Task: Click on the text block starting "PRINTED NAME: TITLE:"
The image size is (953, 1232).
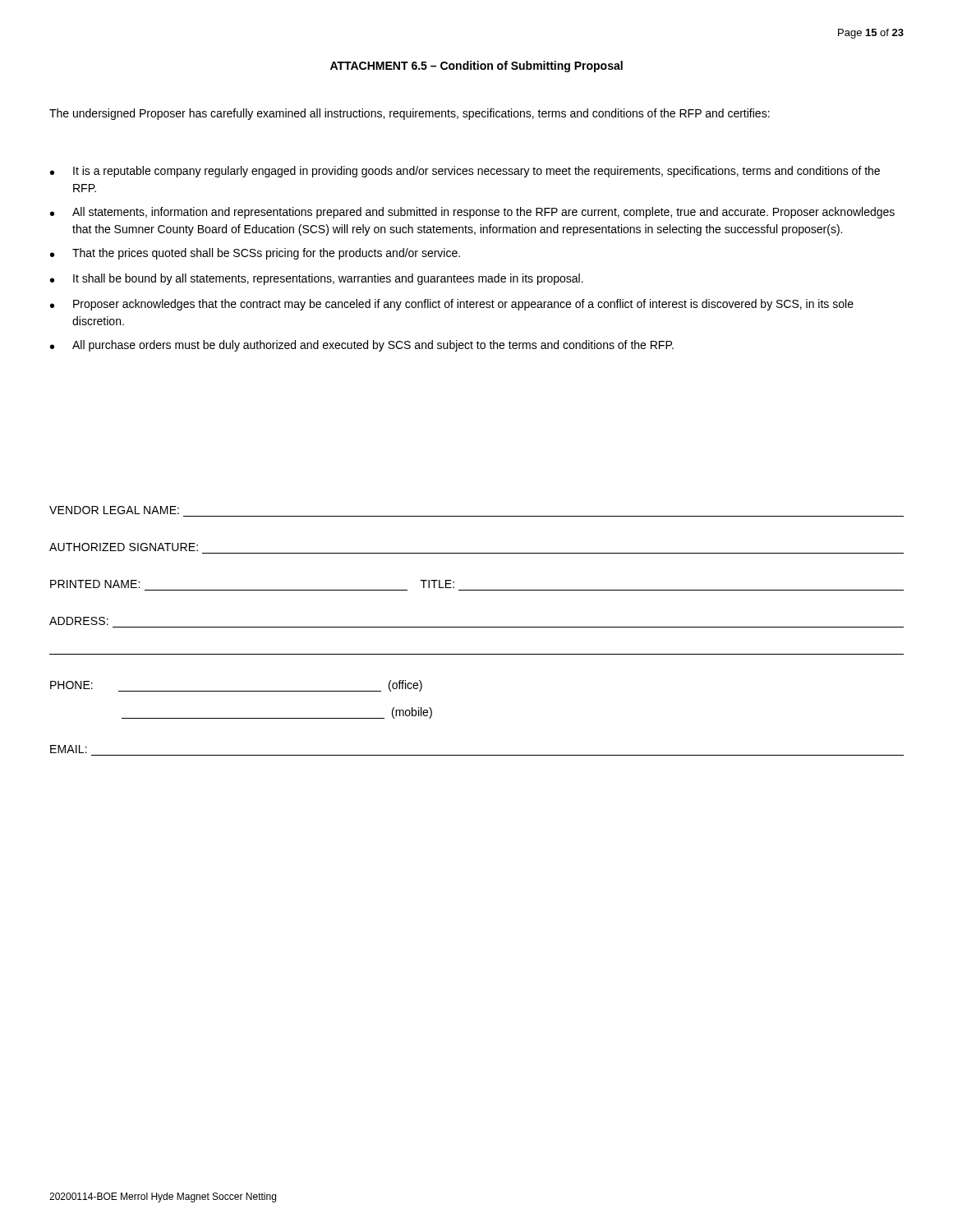Action: pos(476,583)
